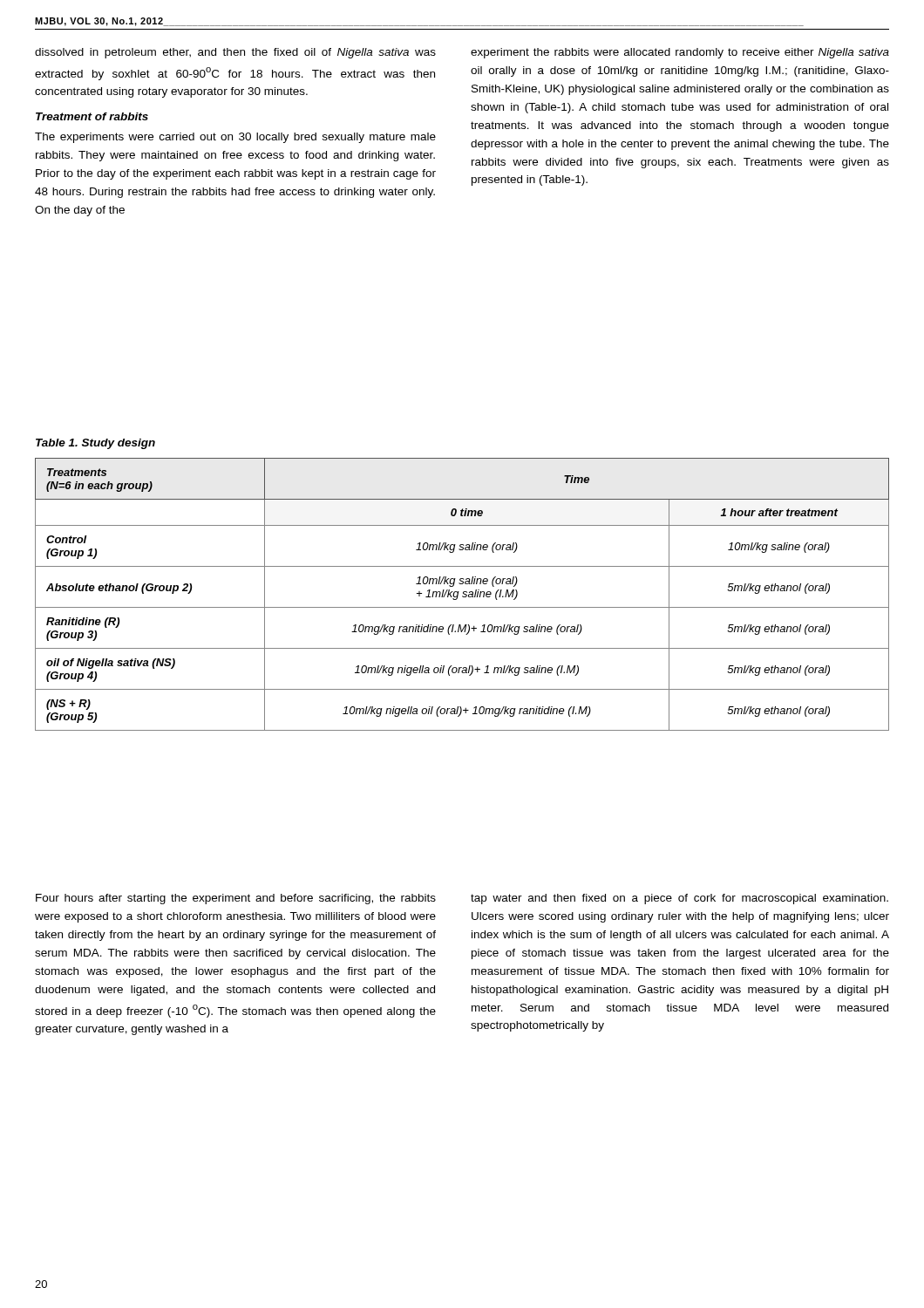This screenshot has width=924, height=1308.
Task: Navigate to the text block starting "tap water and then fixed on"
Action: click(x=680, y=962)
